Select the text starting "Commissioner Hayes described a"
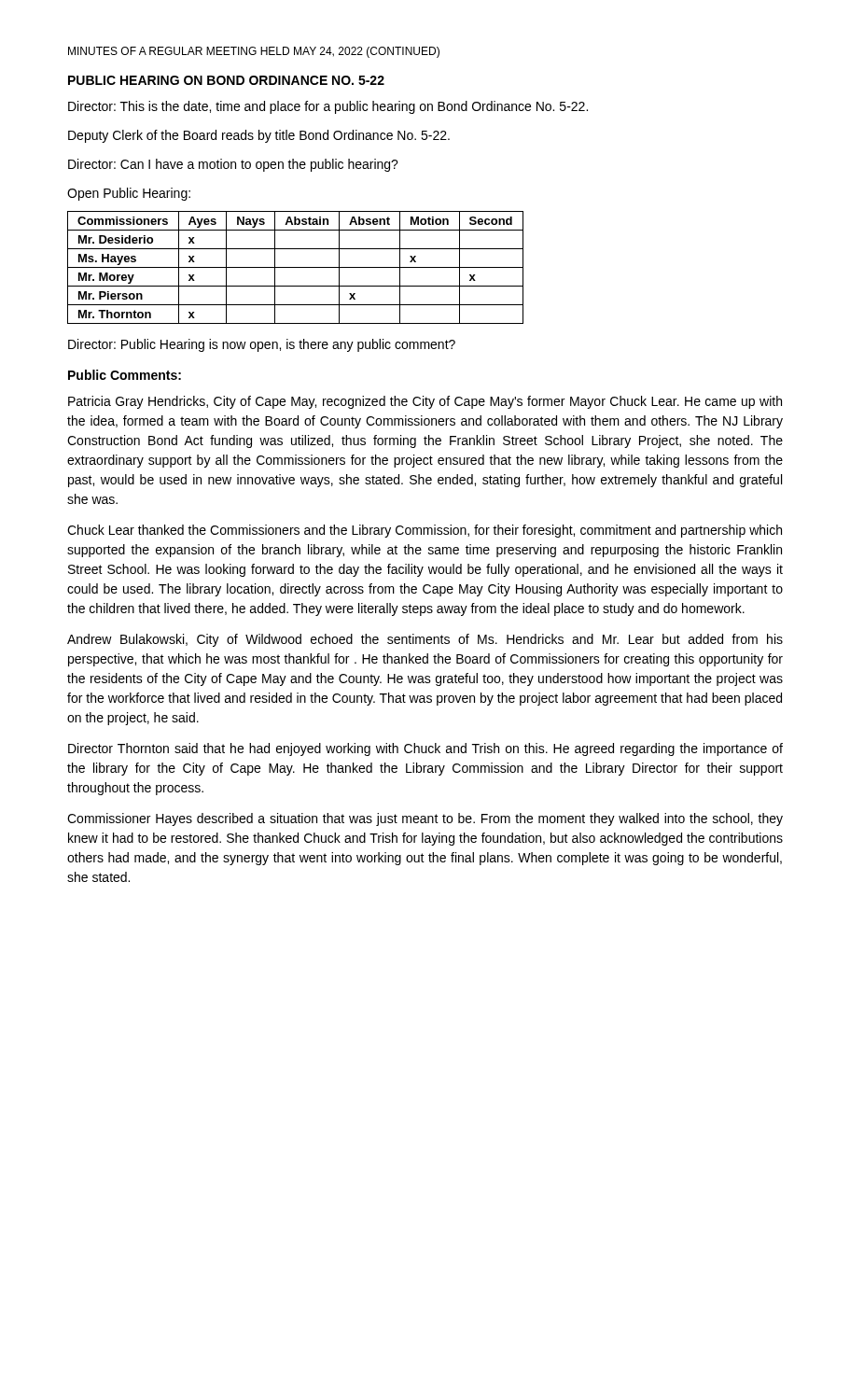 point(425,848)
